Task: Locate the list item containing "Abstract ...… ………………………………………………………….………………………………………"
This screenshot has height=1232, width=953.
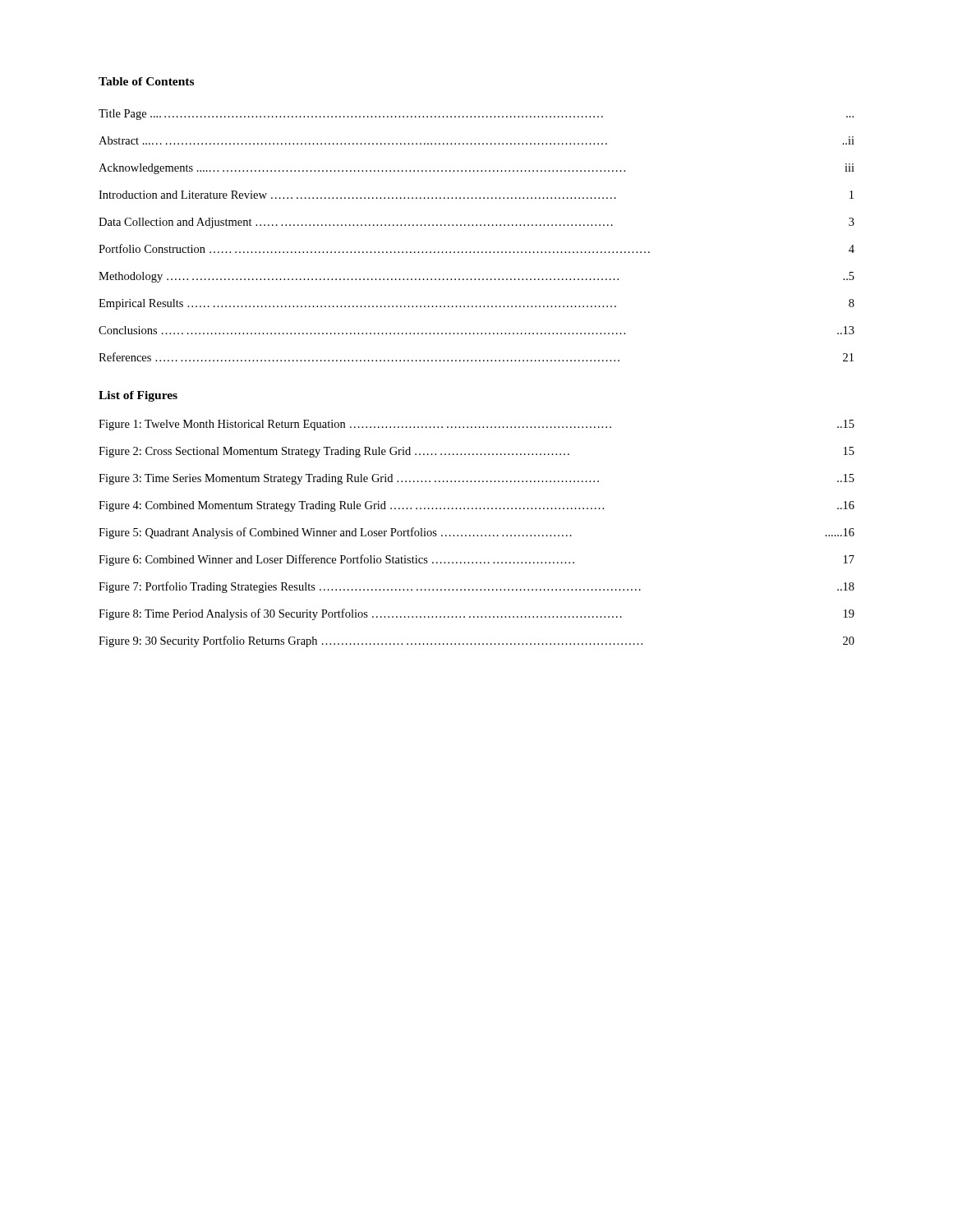Action: click(476, 141)
